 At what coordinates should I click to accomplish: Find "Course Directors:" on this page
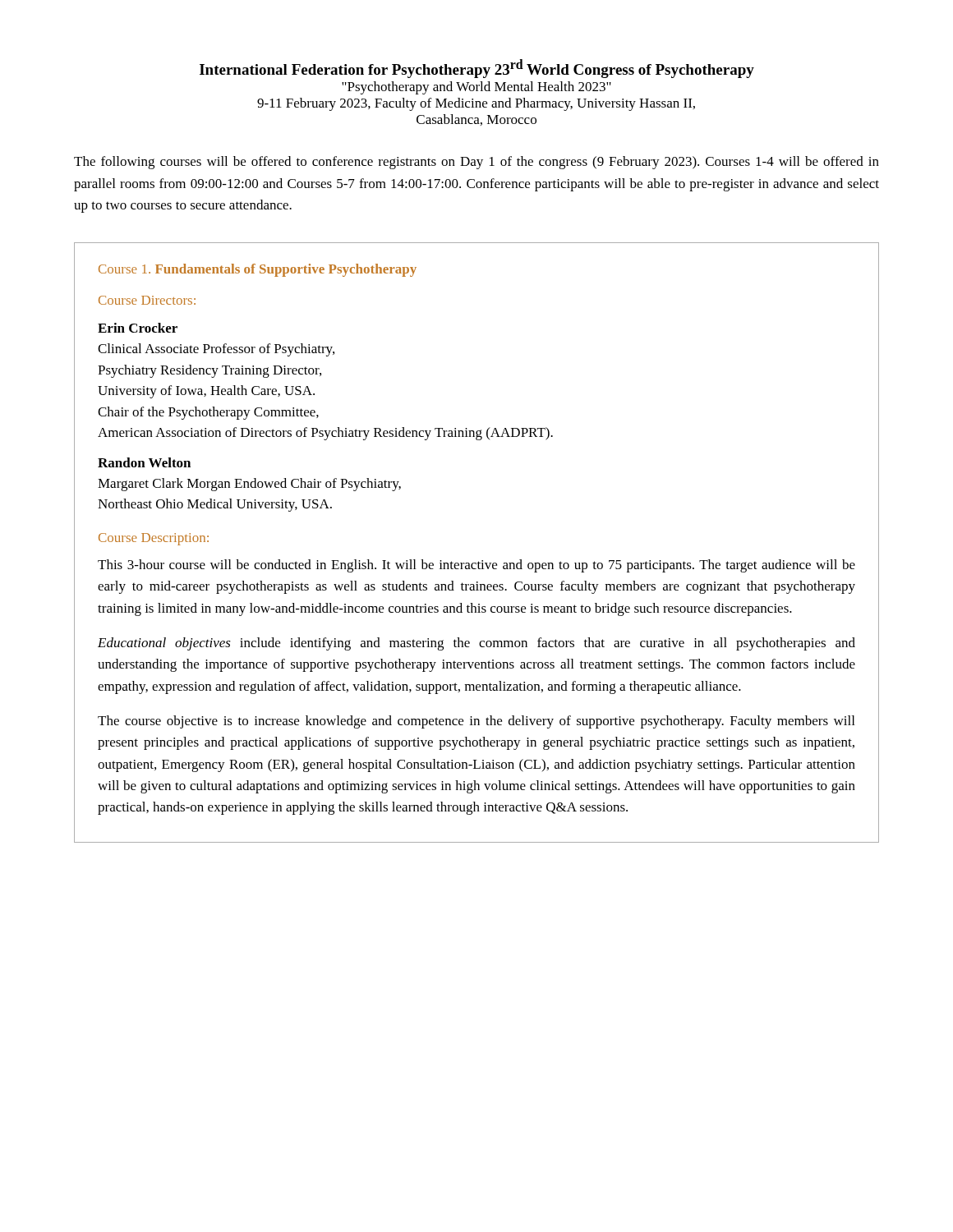pos(147,300)
